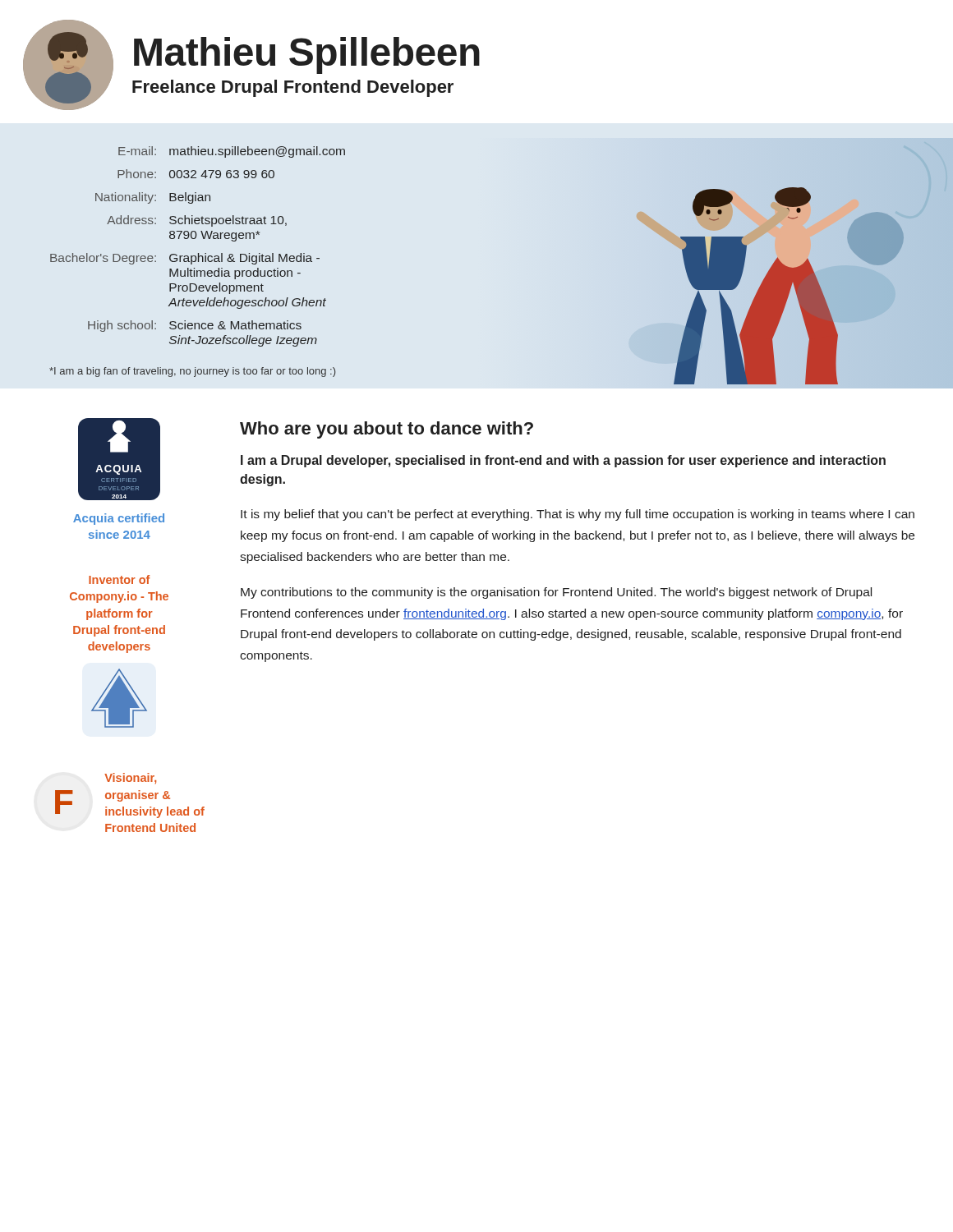Find the photo
The width and height of the screenshot is (953, 1232).
(x=68, y=65)
